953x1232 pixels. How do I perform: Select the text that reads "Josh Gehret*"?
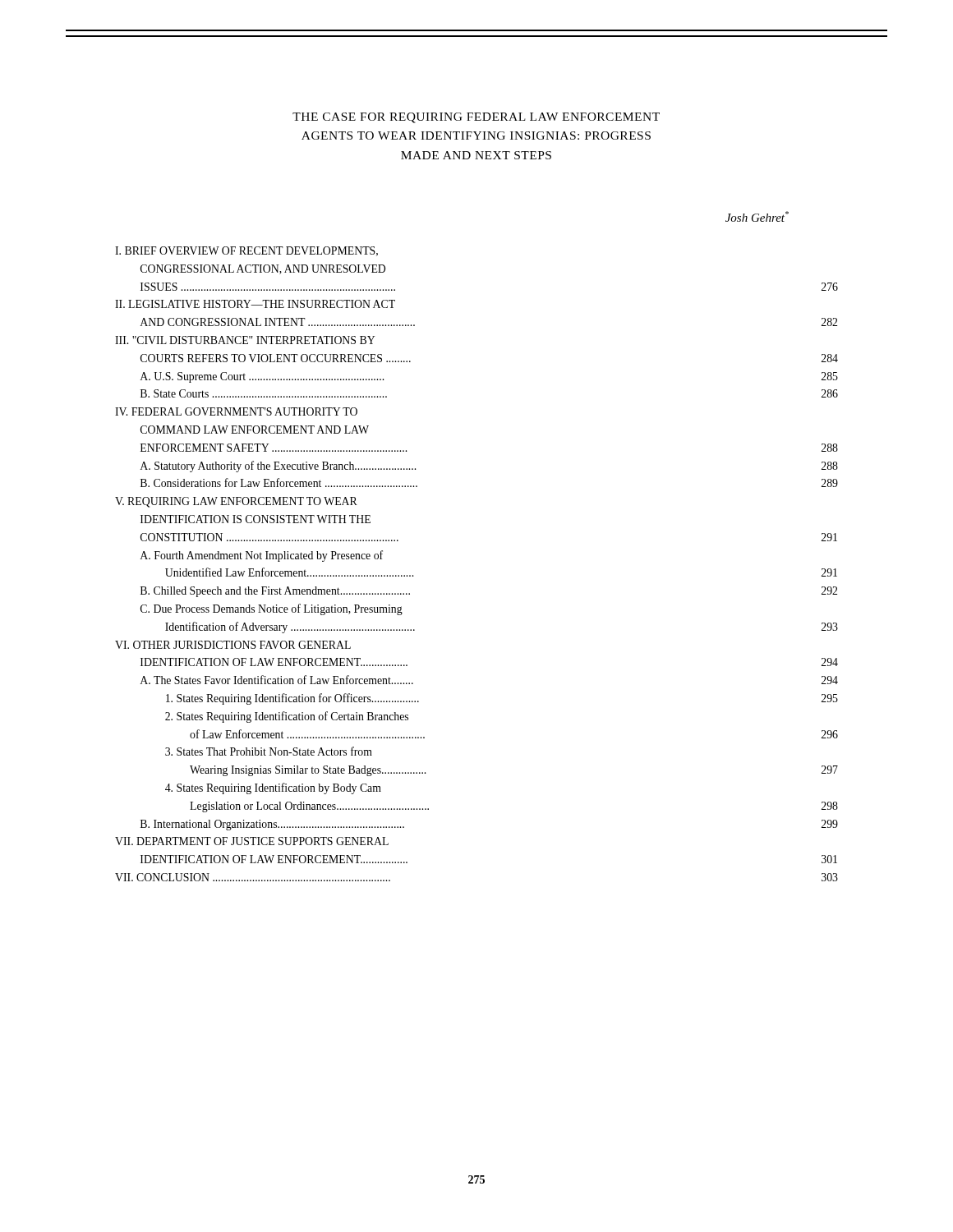tap(757, 217)
